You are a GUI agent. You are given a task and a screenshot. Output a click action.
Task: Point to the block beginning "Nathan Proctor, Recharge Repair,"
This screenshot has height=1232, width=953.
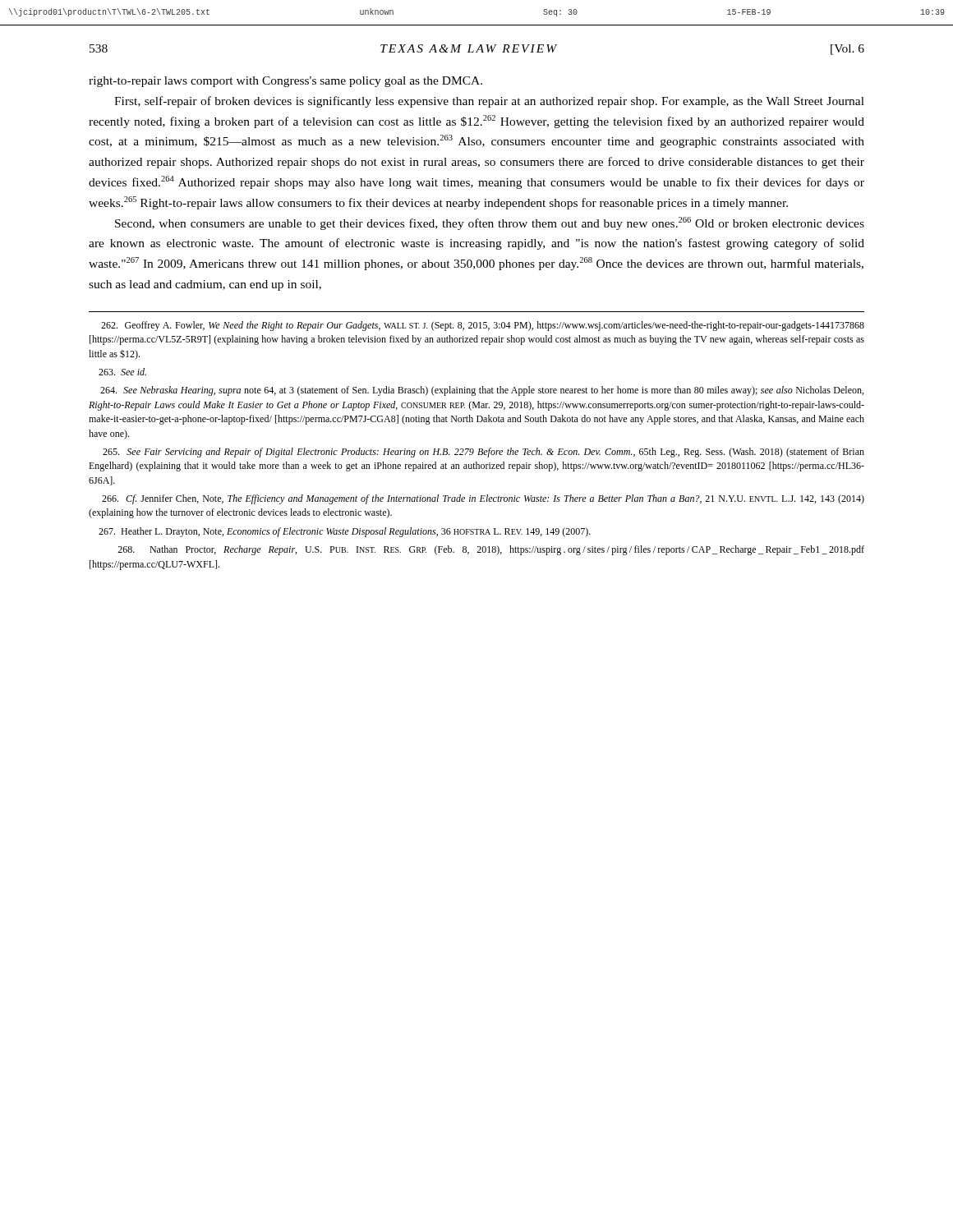pyautogui.click(x=476, y=557)
